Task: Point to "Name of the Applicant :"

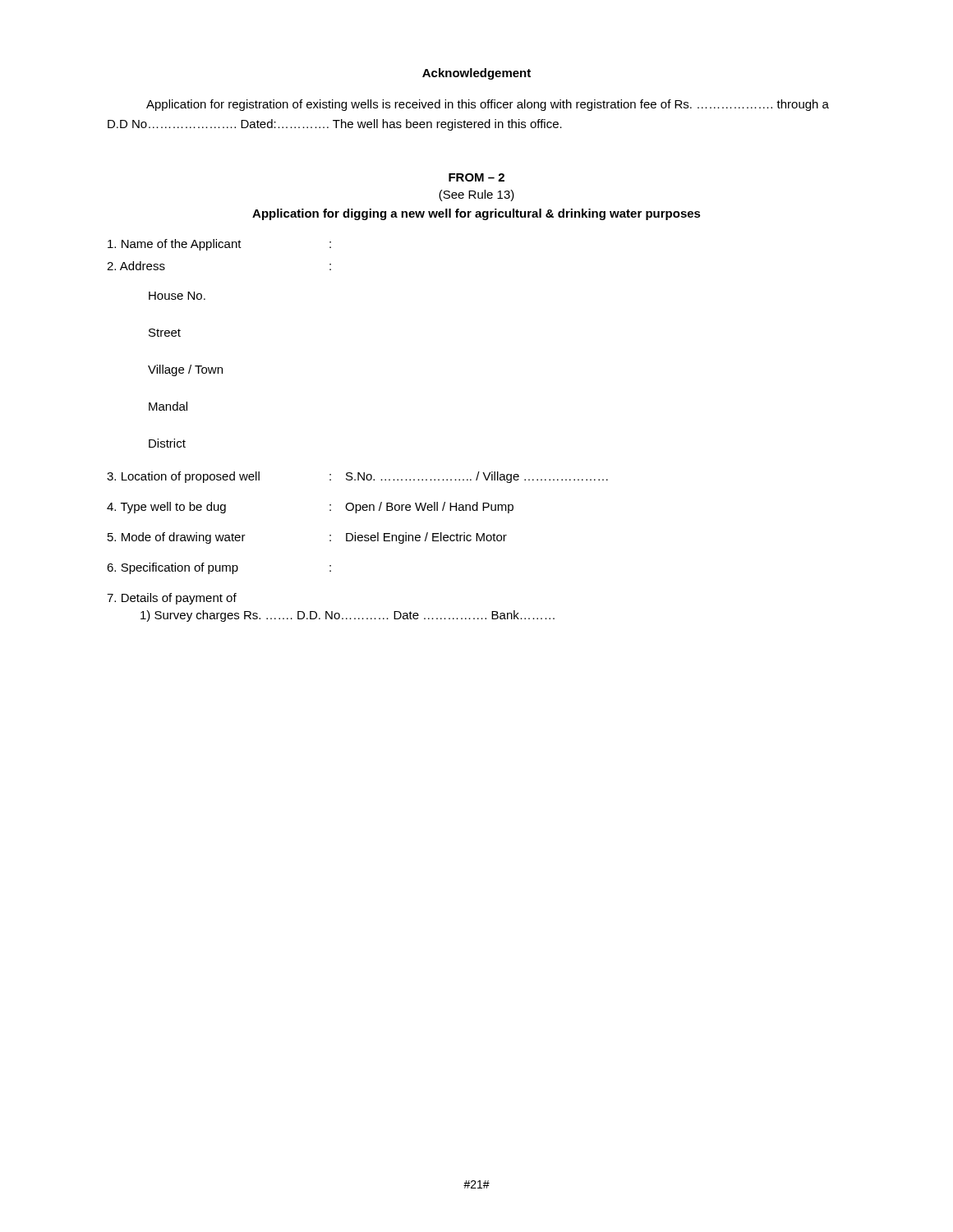Action: tap(226, 244)
